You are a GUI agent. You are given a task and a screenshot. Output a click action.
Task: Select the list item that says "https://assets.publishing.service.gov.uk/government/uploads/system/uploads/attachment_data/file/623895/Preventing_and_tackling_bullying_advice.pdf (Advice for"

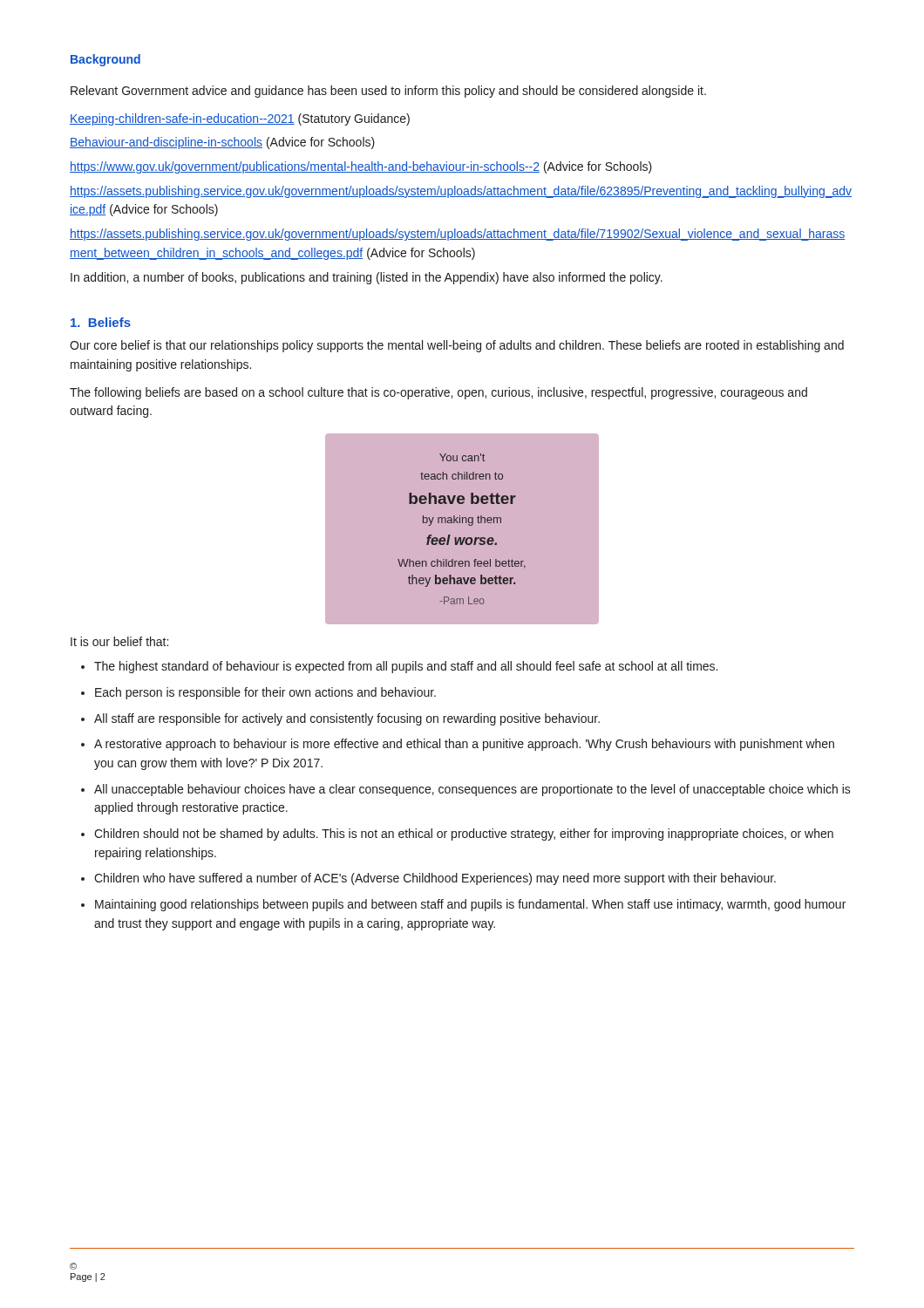(x=461, y=200)
